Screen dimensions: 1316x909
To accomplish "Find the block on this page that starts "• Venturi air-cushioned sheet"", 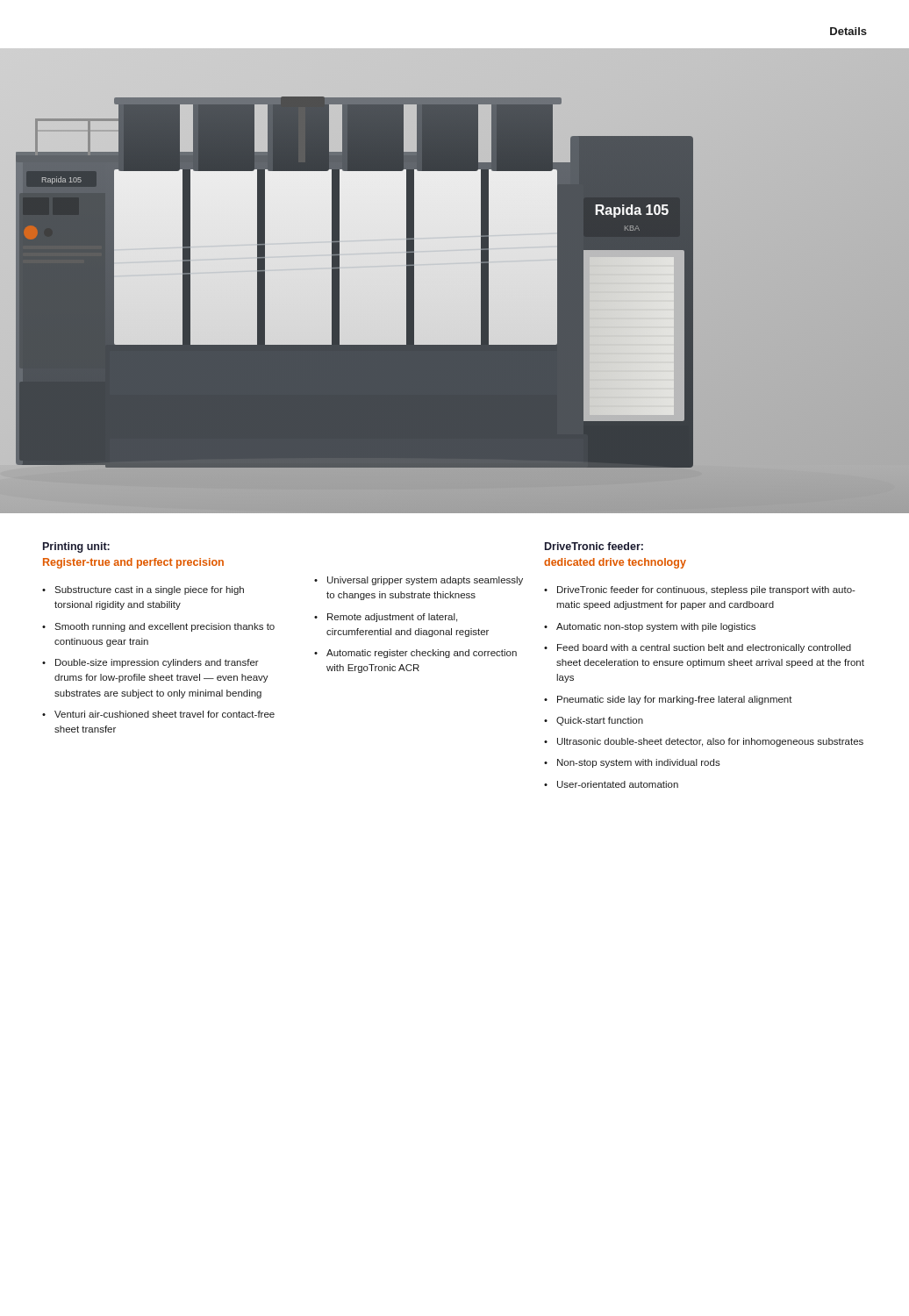I will 158,721.
